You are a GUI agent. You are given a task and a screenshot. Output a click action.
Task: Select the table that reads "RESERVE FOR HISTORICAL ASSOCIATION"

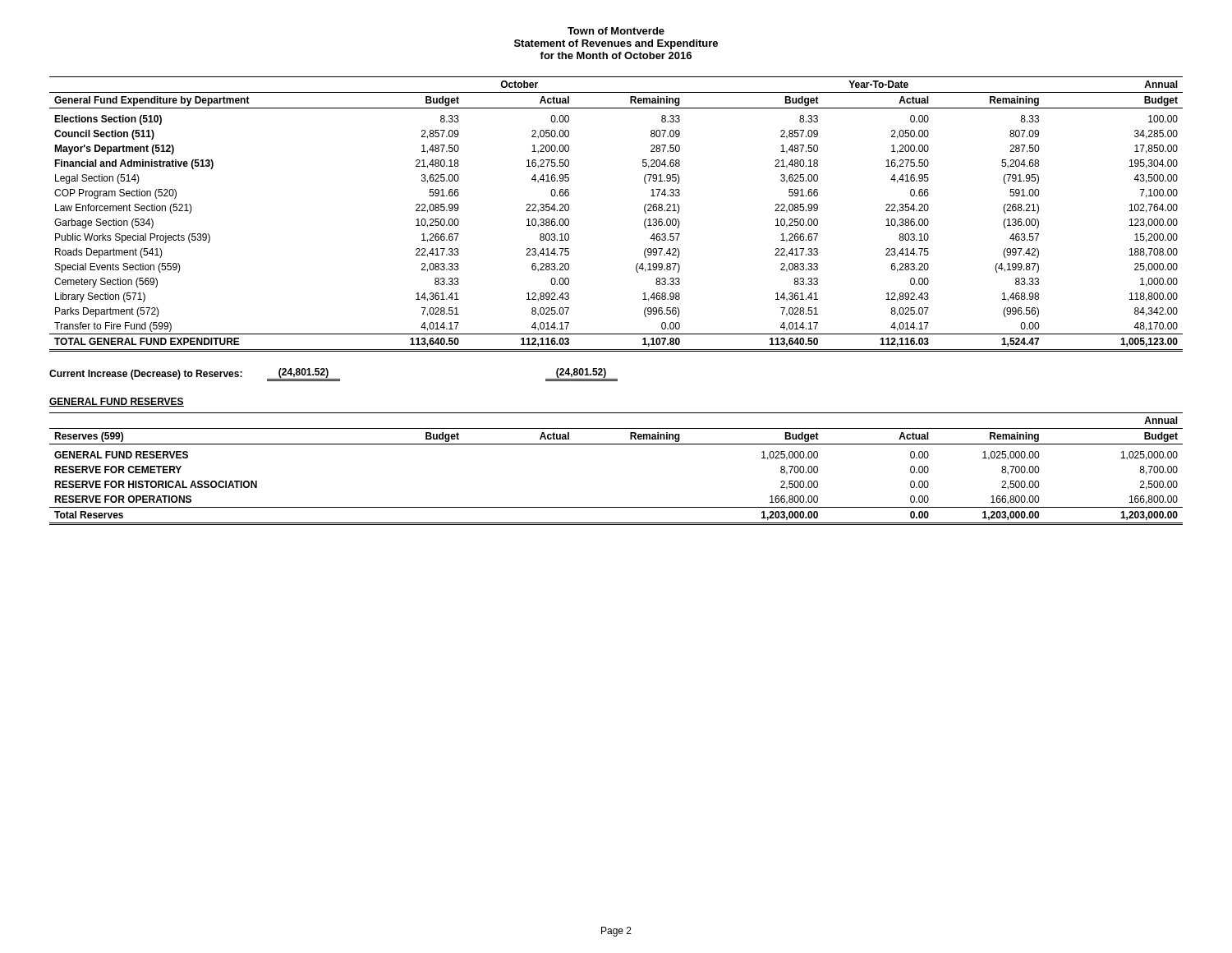(x=616, y=469)
